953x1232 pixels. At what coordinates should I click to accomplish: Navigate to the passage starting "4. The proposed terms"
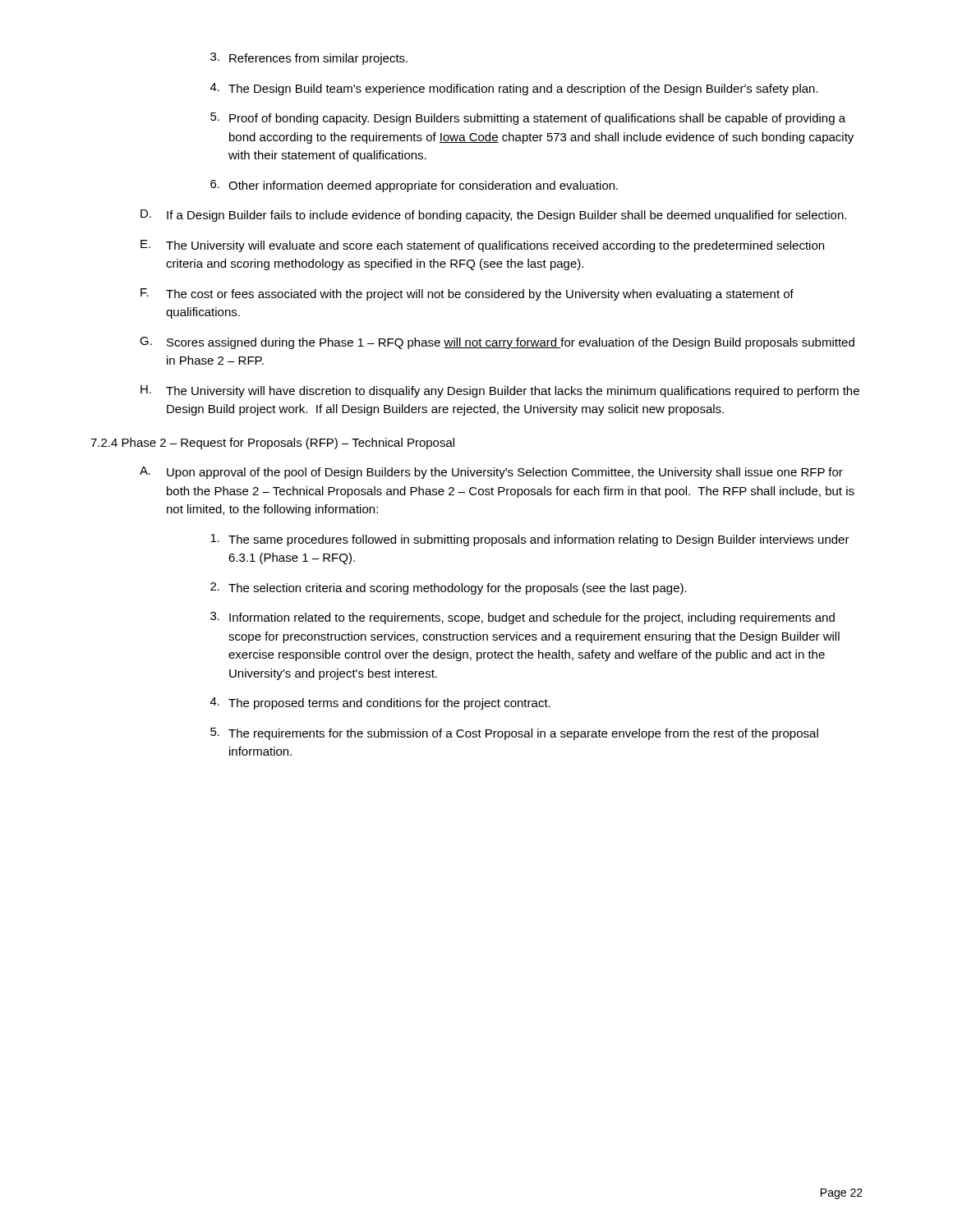(522, 703)
